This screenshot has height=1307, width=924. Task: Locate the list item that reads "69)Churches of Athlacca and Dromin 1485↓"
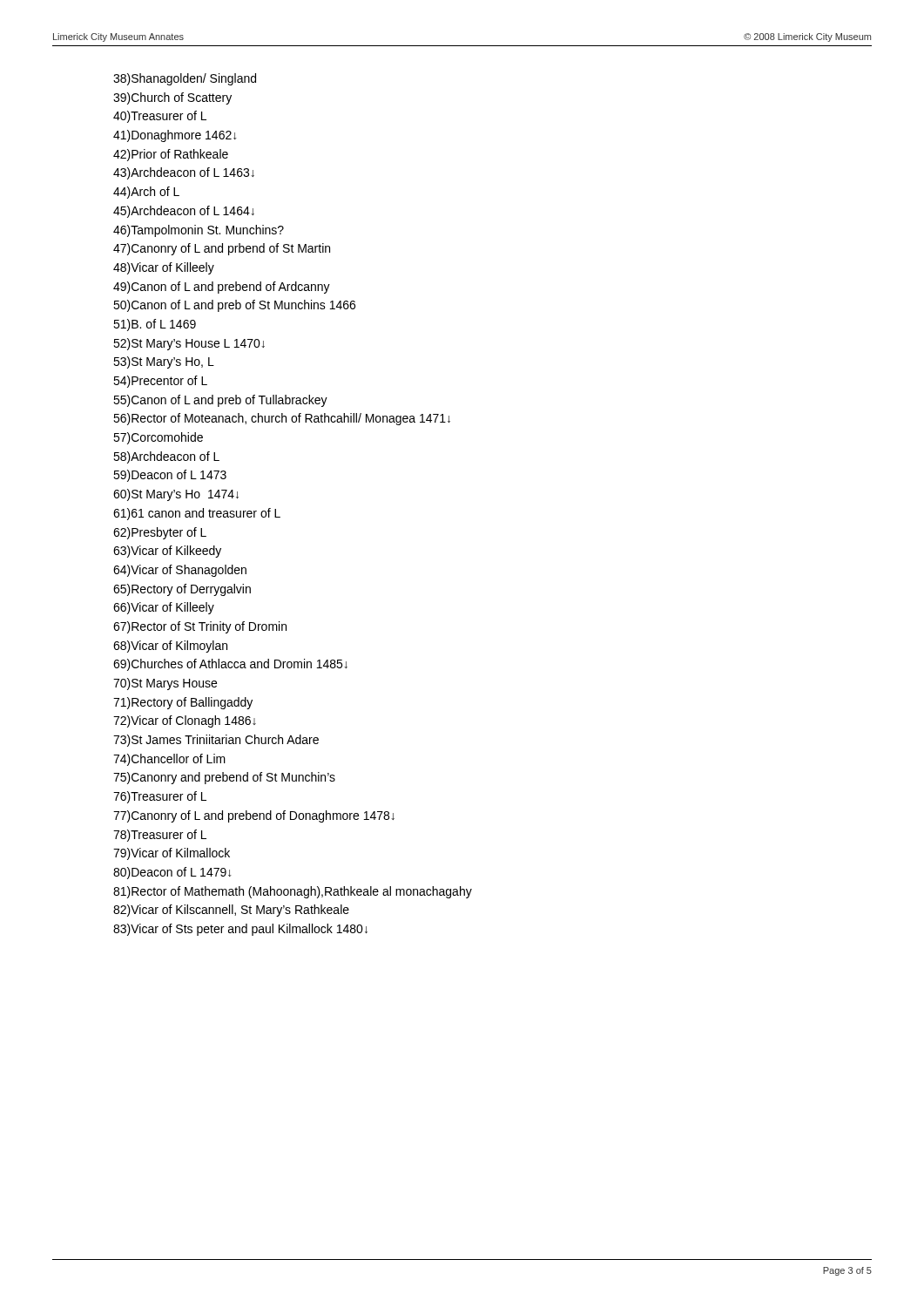(231, 664)
